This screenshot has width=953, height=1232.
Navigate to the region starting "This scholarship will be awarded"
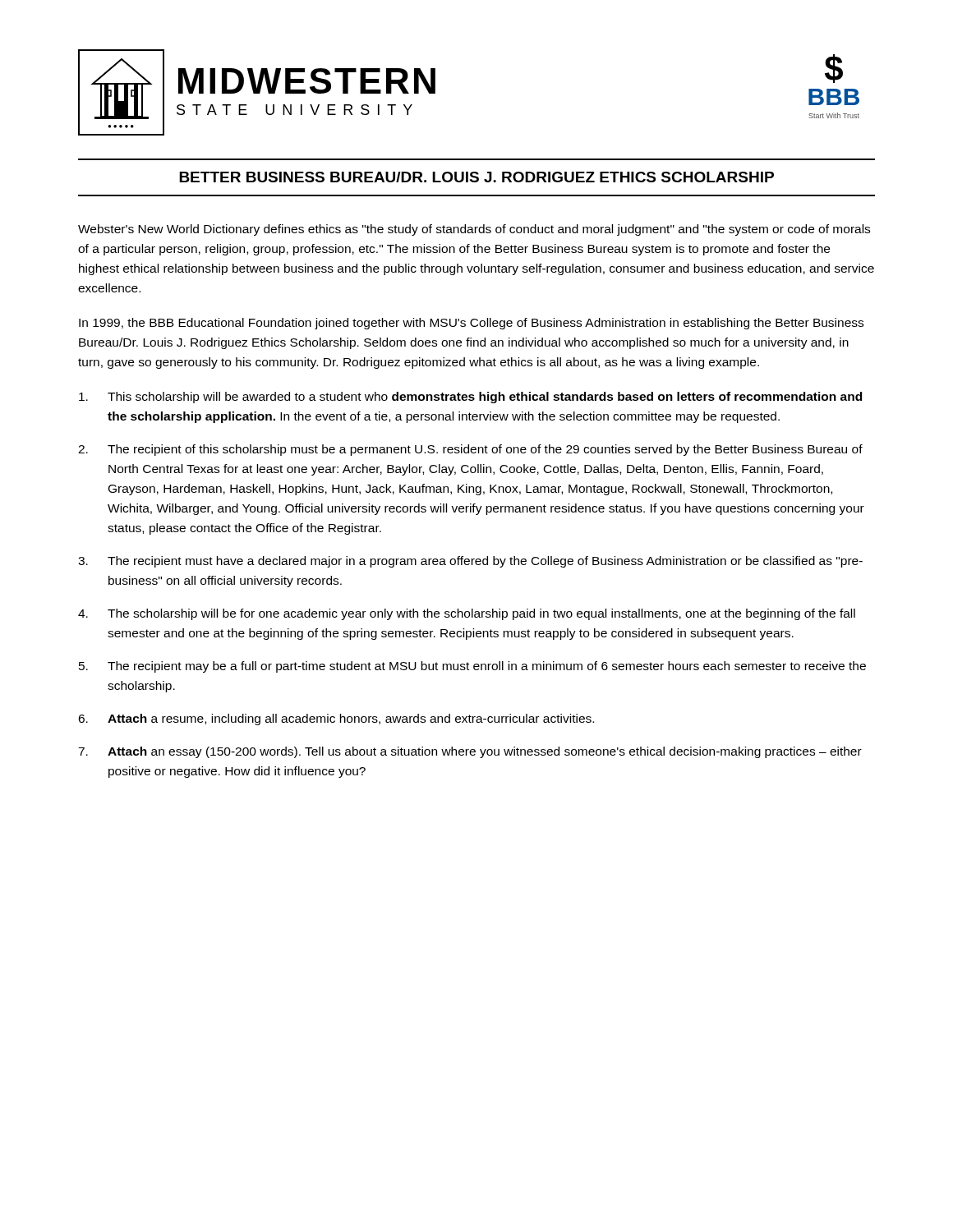point(476,407)
